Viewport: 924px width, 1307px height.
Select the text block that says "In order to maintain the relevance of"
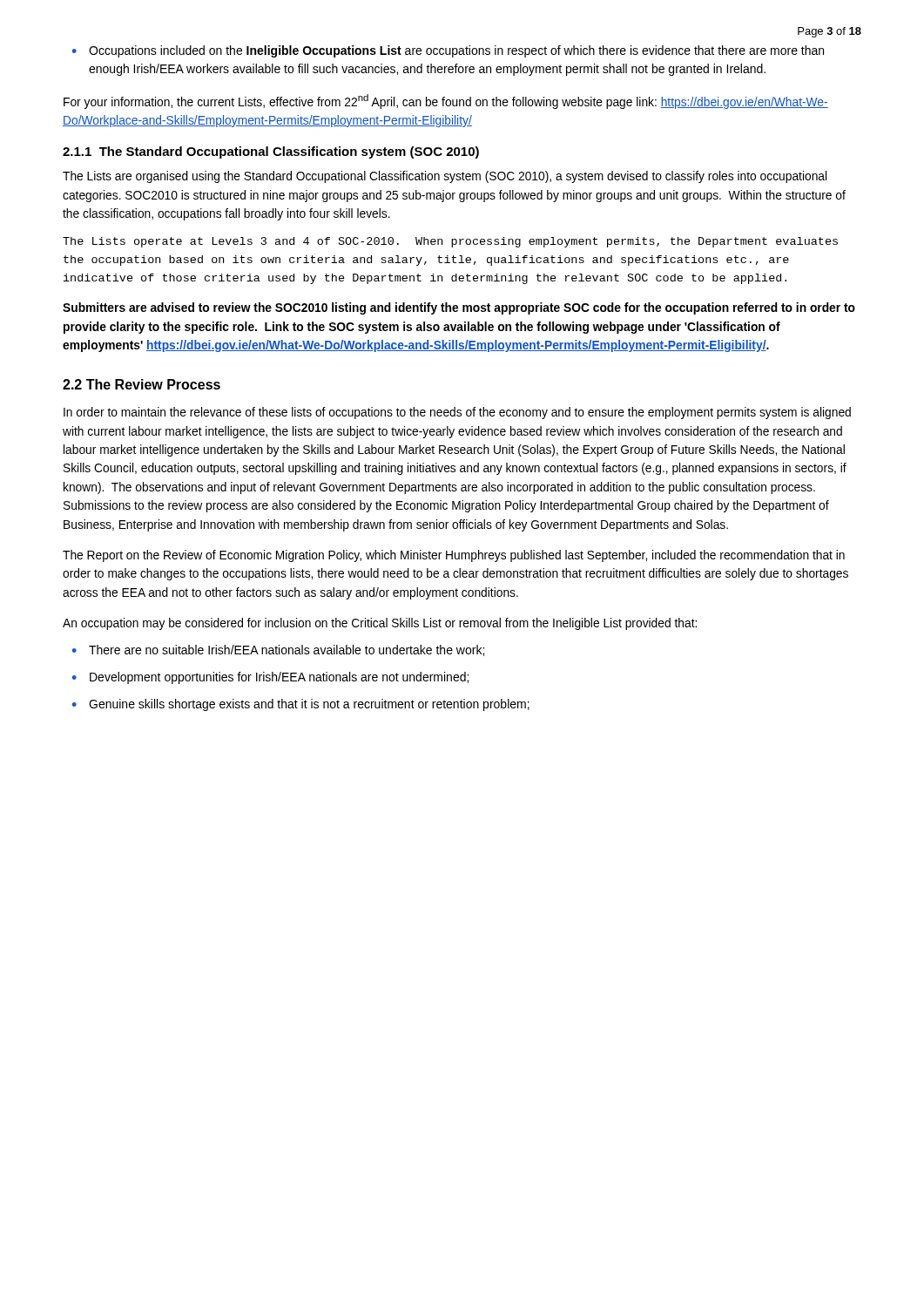(x=457, y=469)
